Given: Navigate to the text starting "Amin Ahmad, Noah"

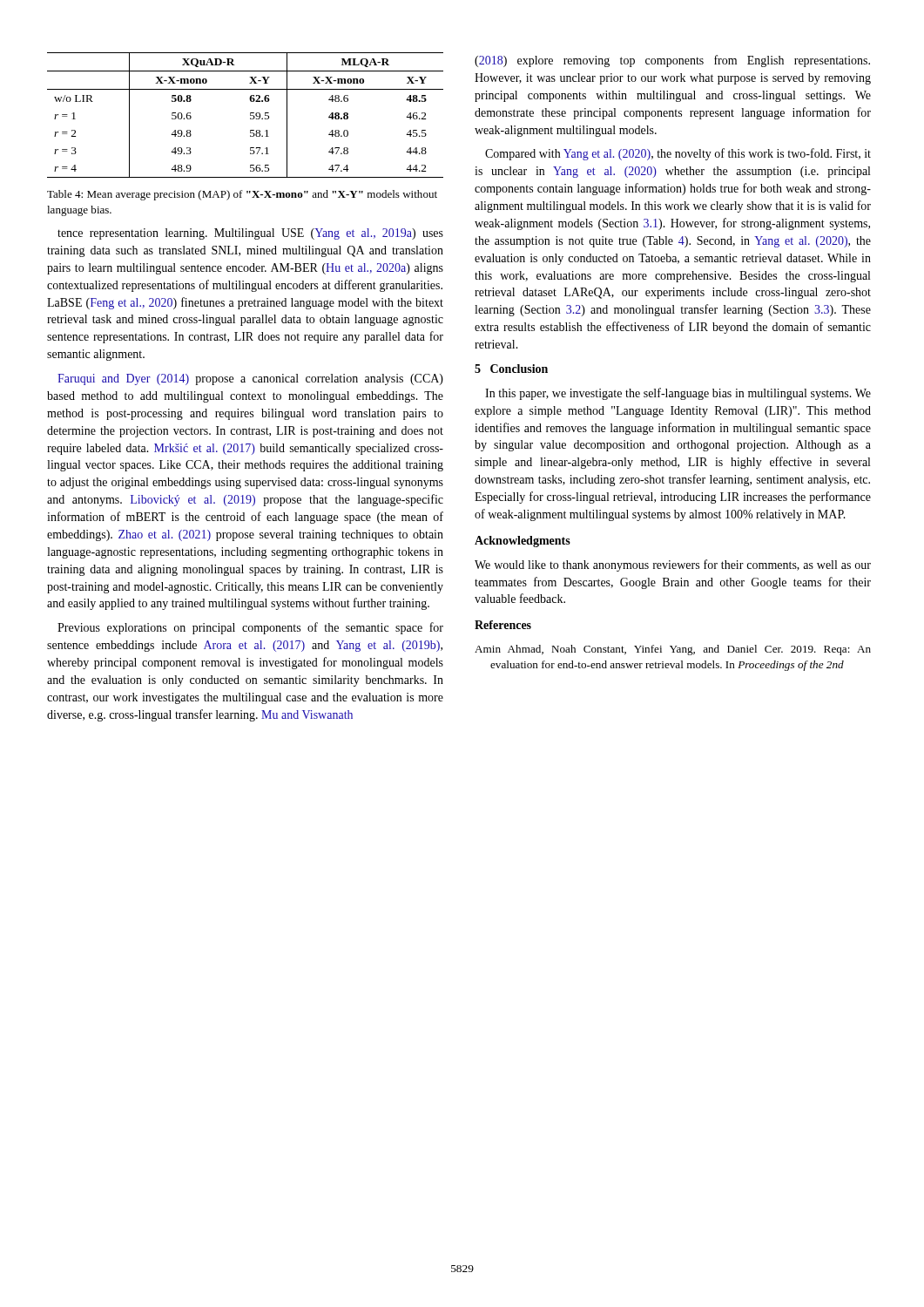Looking at the screenshot, I should 673,657.
